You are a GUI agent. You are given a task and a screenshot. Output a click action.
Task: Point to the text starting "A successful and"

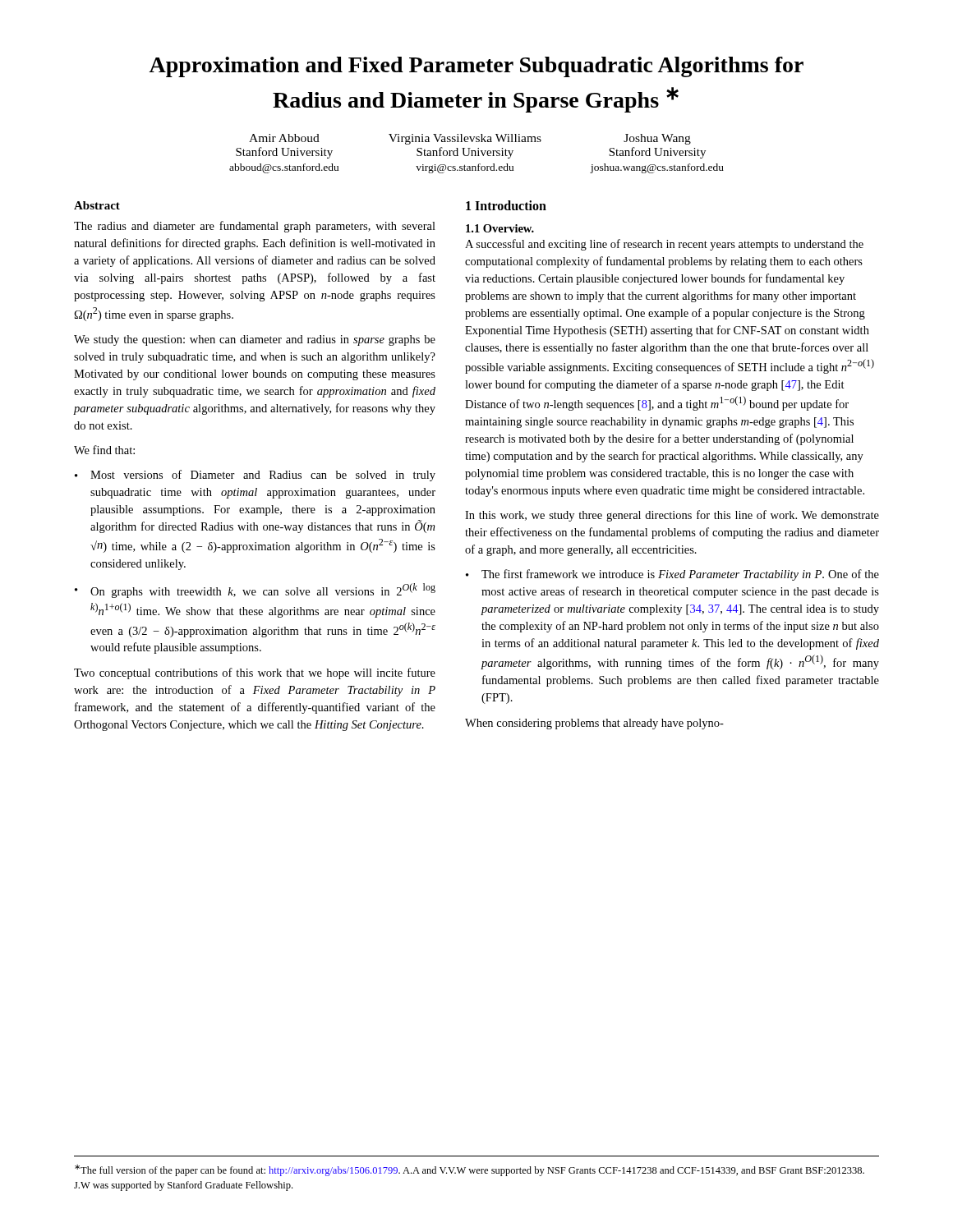click(x=670, y=367)
